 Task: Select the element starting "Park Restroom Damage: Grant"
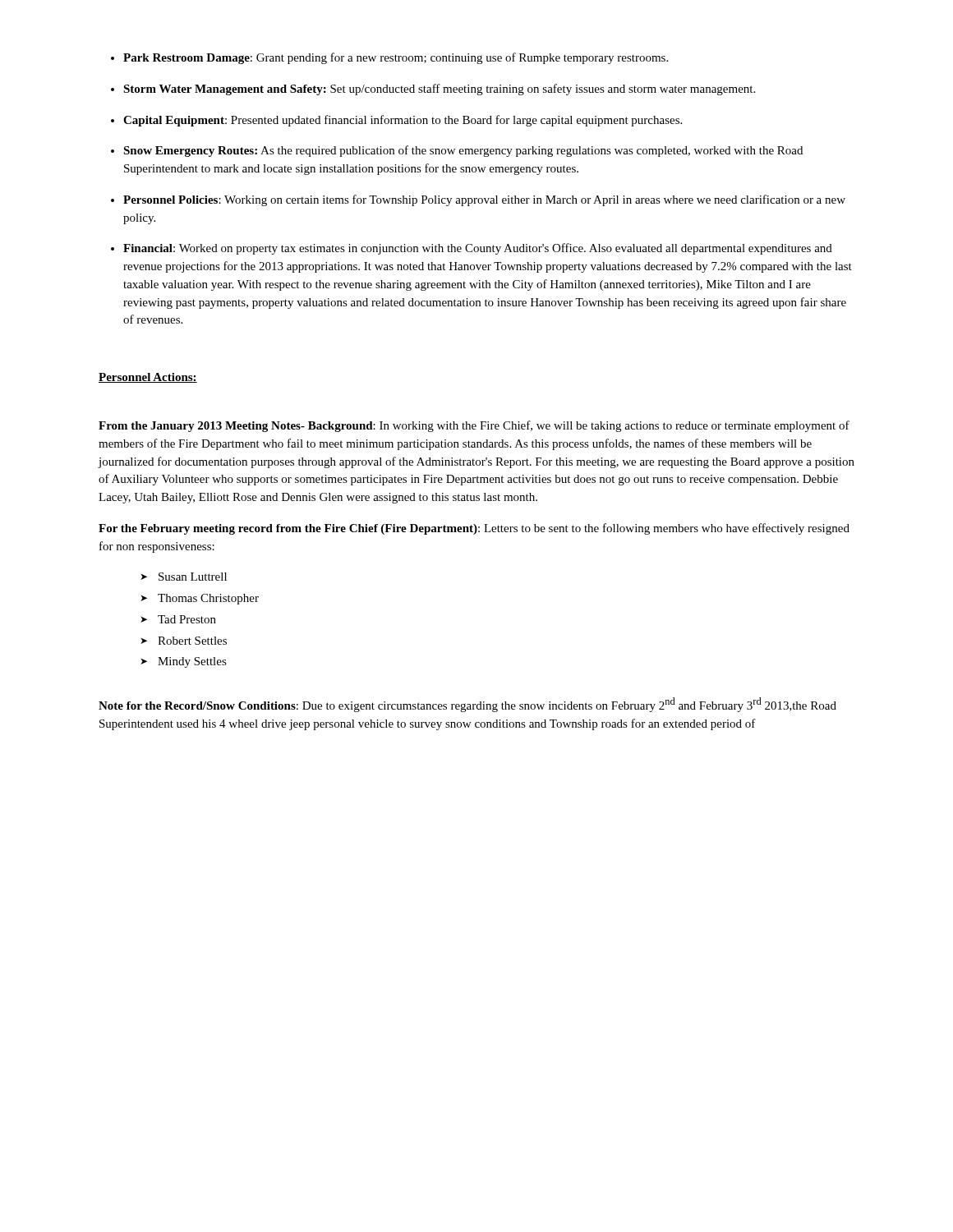pyautogui.click(x=489, y=58)
